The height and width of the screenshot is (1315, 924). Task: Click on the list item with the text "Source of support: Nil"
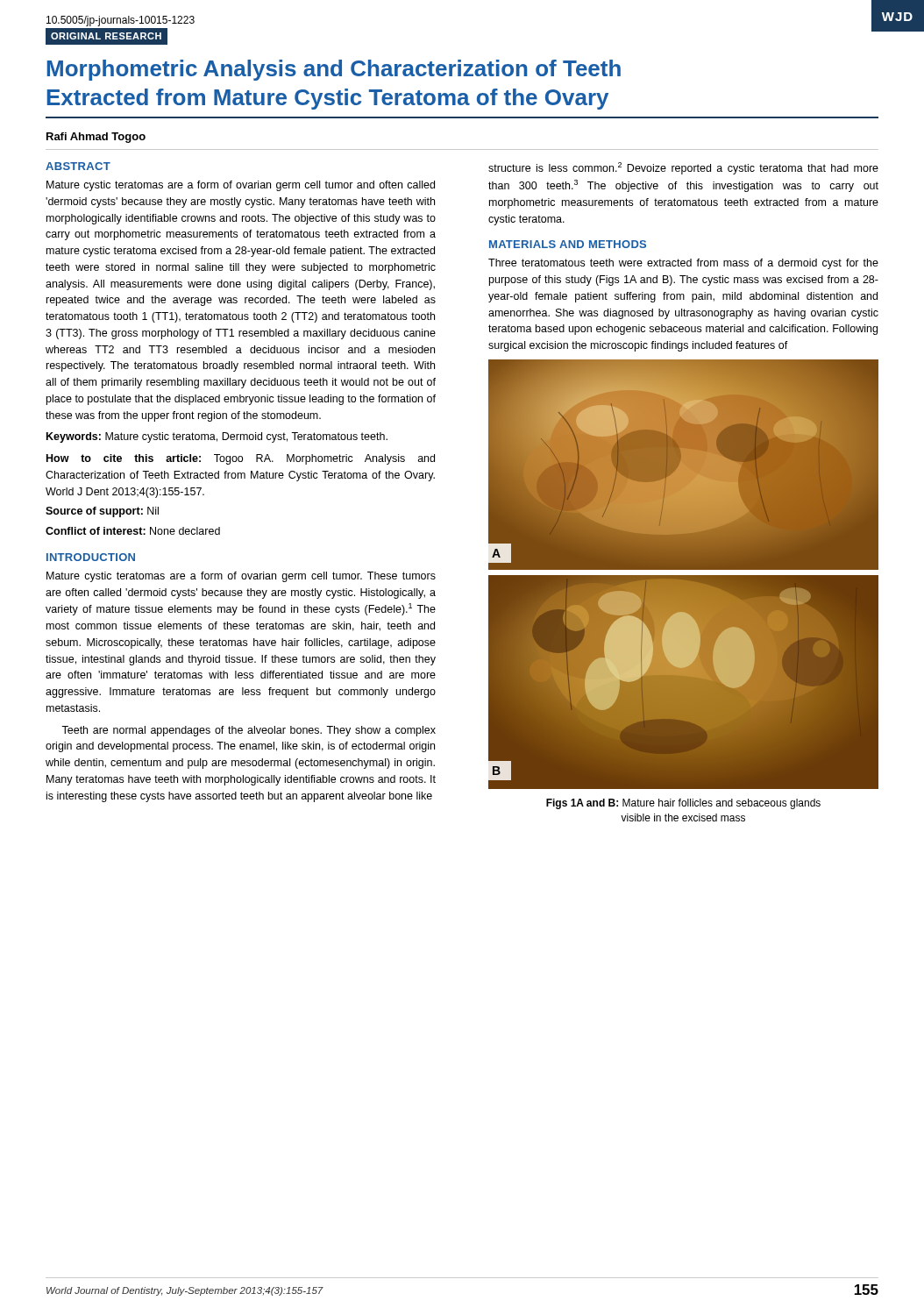pos(103,511)
